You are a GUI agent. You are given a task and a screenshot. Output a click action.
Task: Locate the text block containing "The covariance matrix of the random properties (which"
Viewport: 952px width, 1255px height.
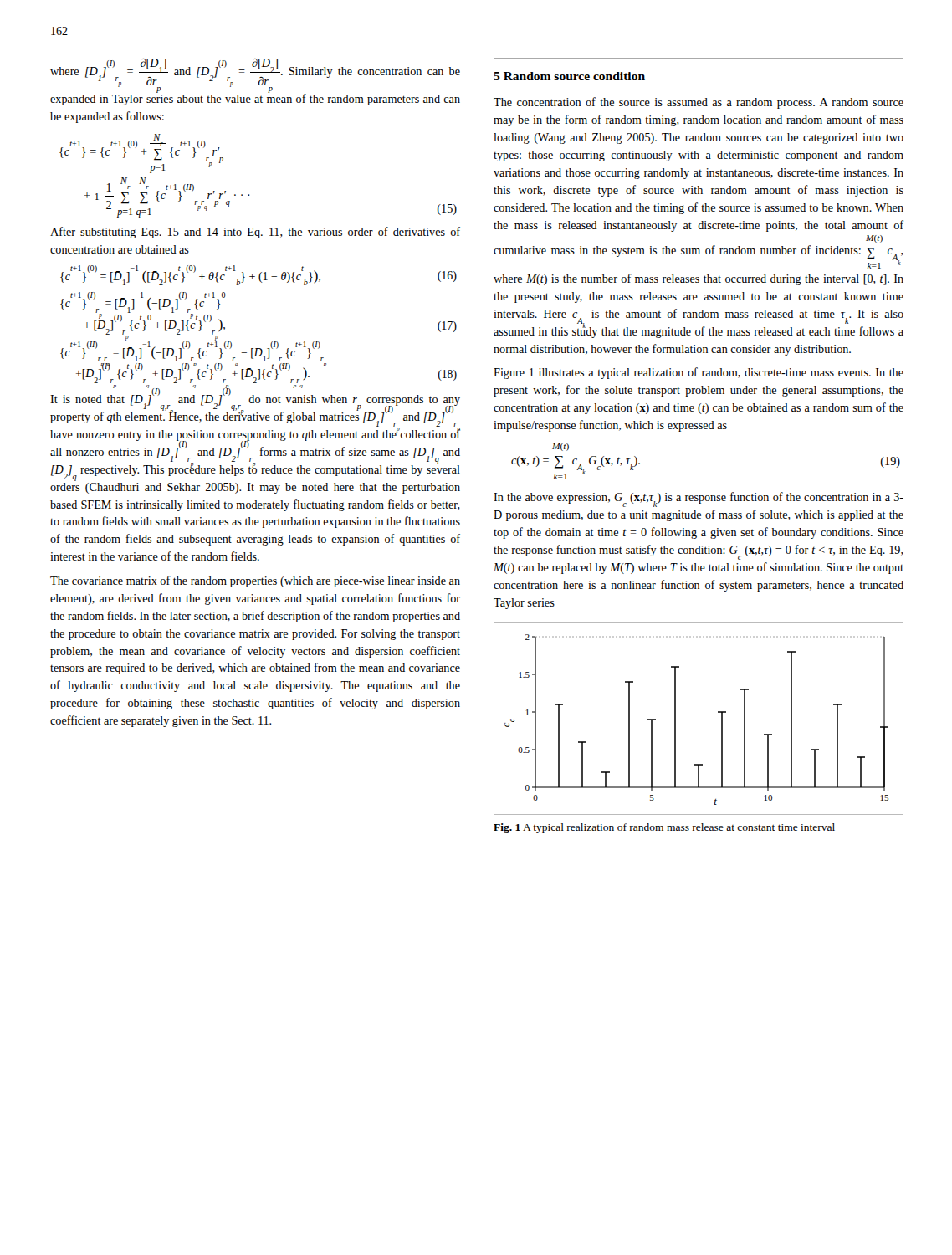[x=255, y=651]
